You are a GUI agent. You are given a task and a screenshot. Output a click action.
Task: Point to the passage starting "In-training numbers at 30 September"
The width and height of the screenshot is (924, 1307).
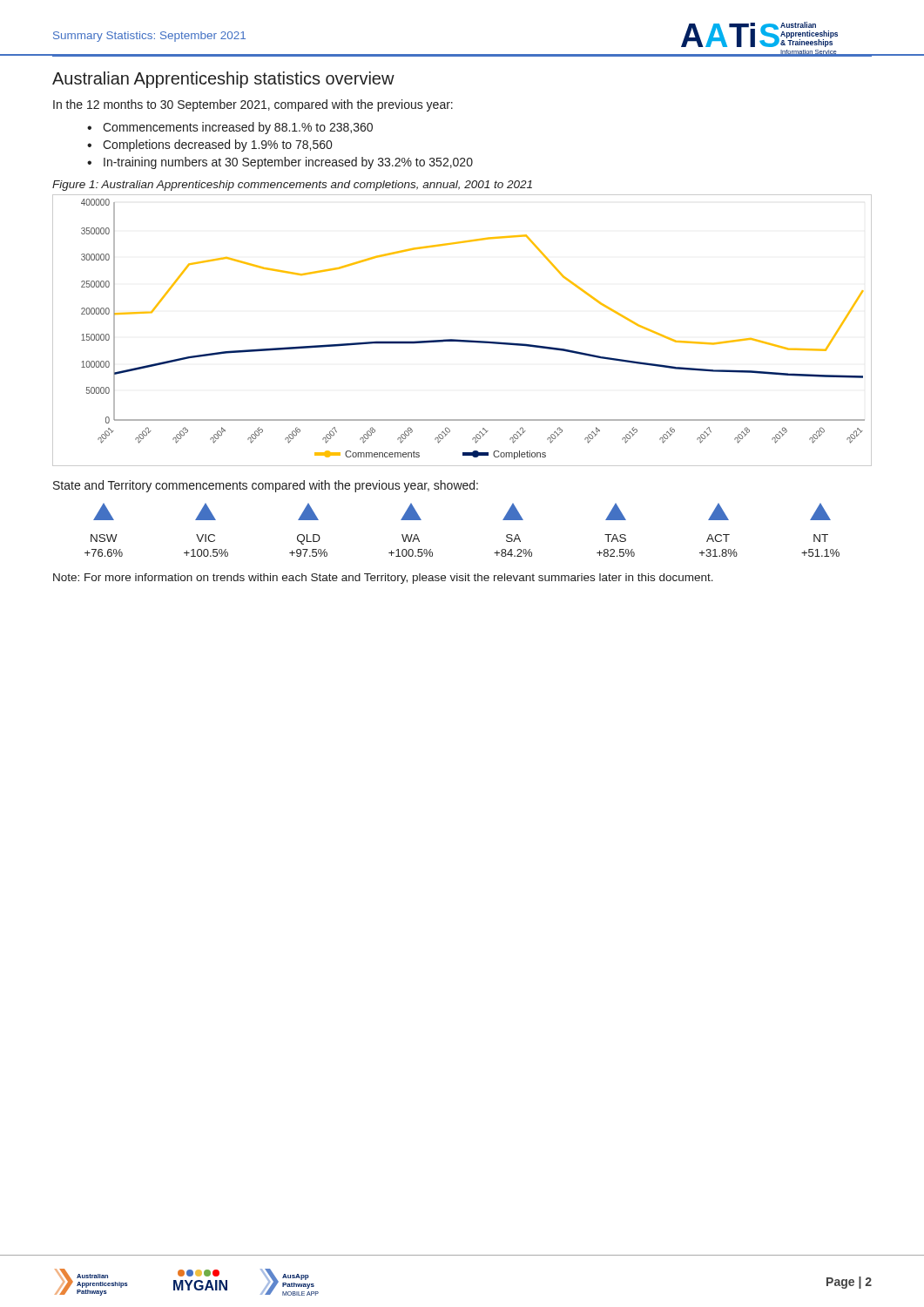[x=288, y=162]
